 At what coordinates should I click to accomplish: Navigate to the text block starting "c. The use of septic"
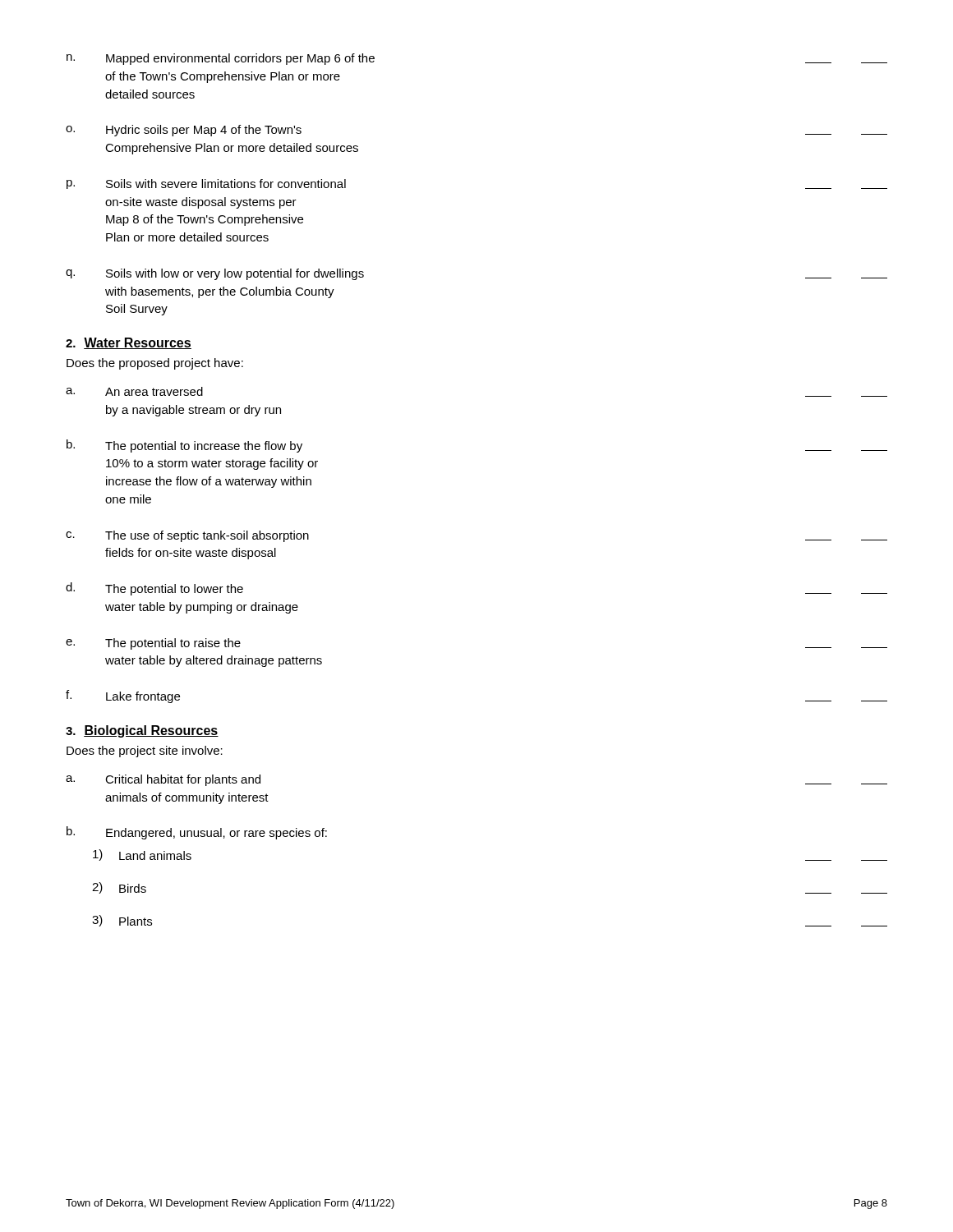point(207,536)
